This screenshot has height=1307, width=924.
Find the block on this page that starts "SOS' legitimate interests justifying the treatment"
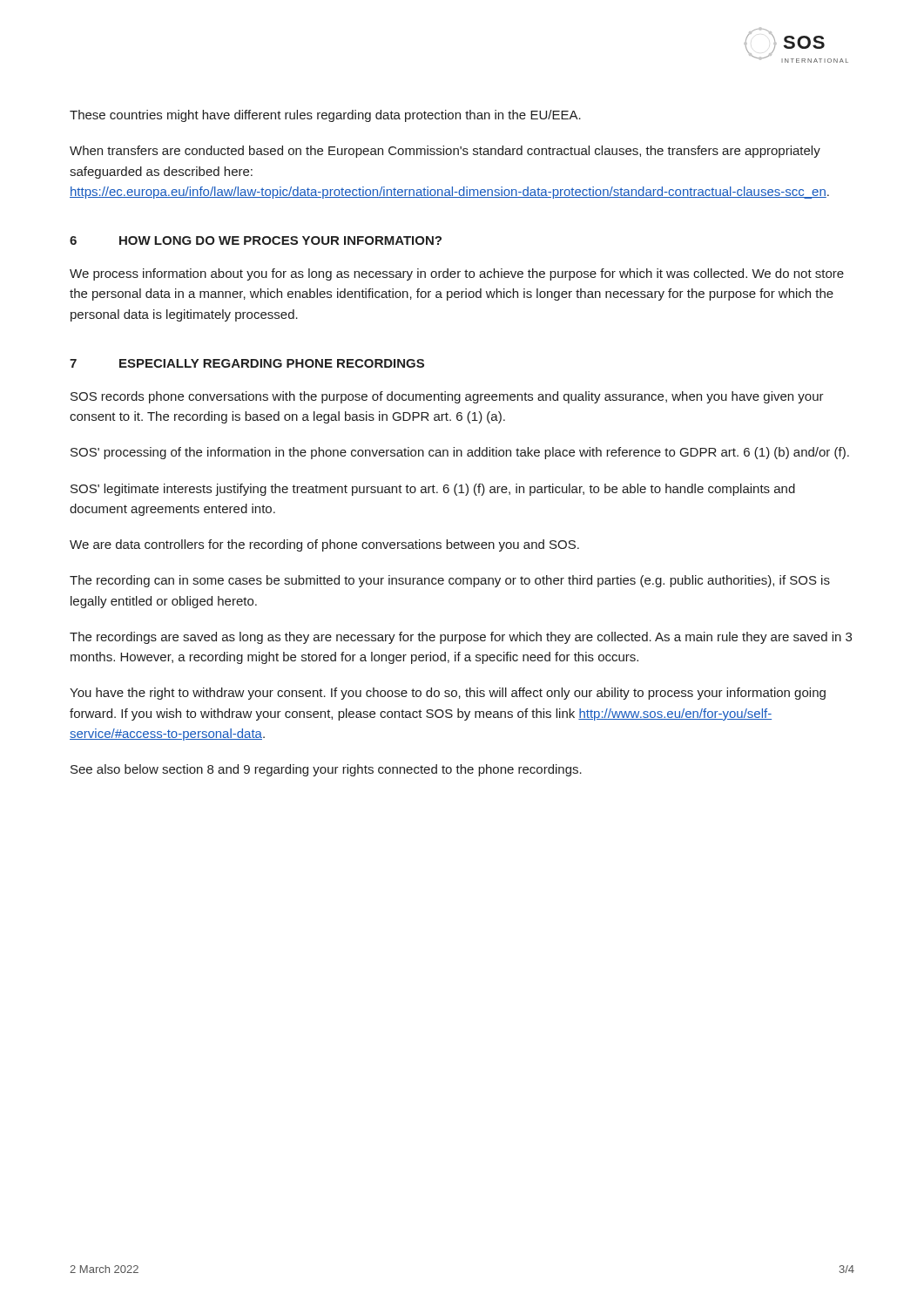pos(433,498)
